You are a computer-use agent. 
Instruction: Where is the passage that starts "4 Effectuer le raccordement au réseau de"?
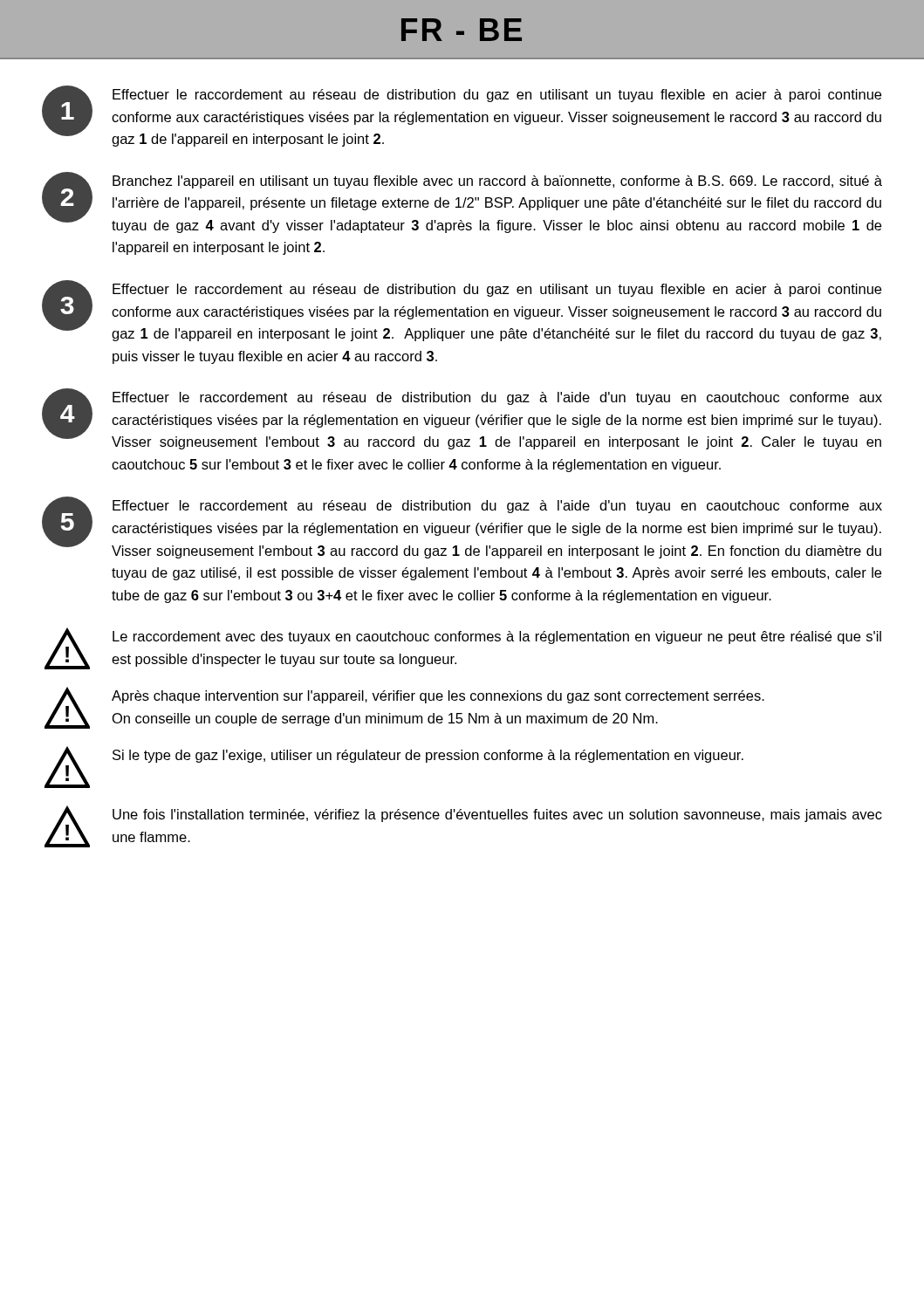(x=462, y=431)
